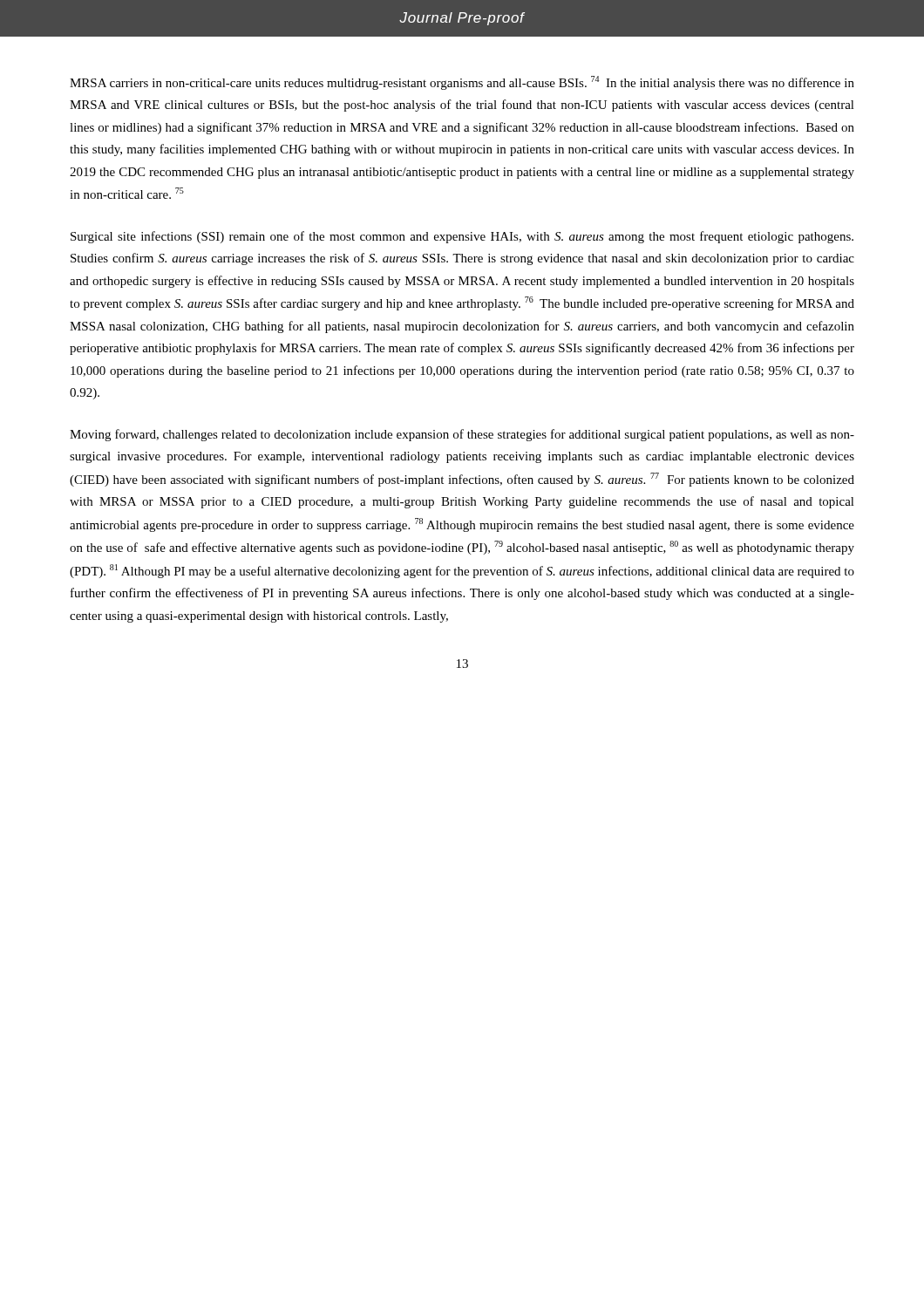The width and height of the screenshot is (924, 1308).
Task: Find the region starting "MRSA carriers in non-critical-care units reduces multidrug-resistant"
Action: click(x=462, y=138)
